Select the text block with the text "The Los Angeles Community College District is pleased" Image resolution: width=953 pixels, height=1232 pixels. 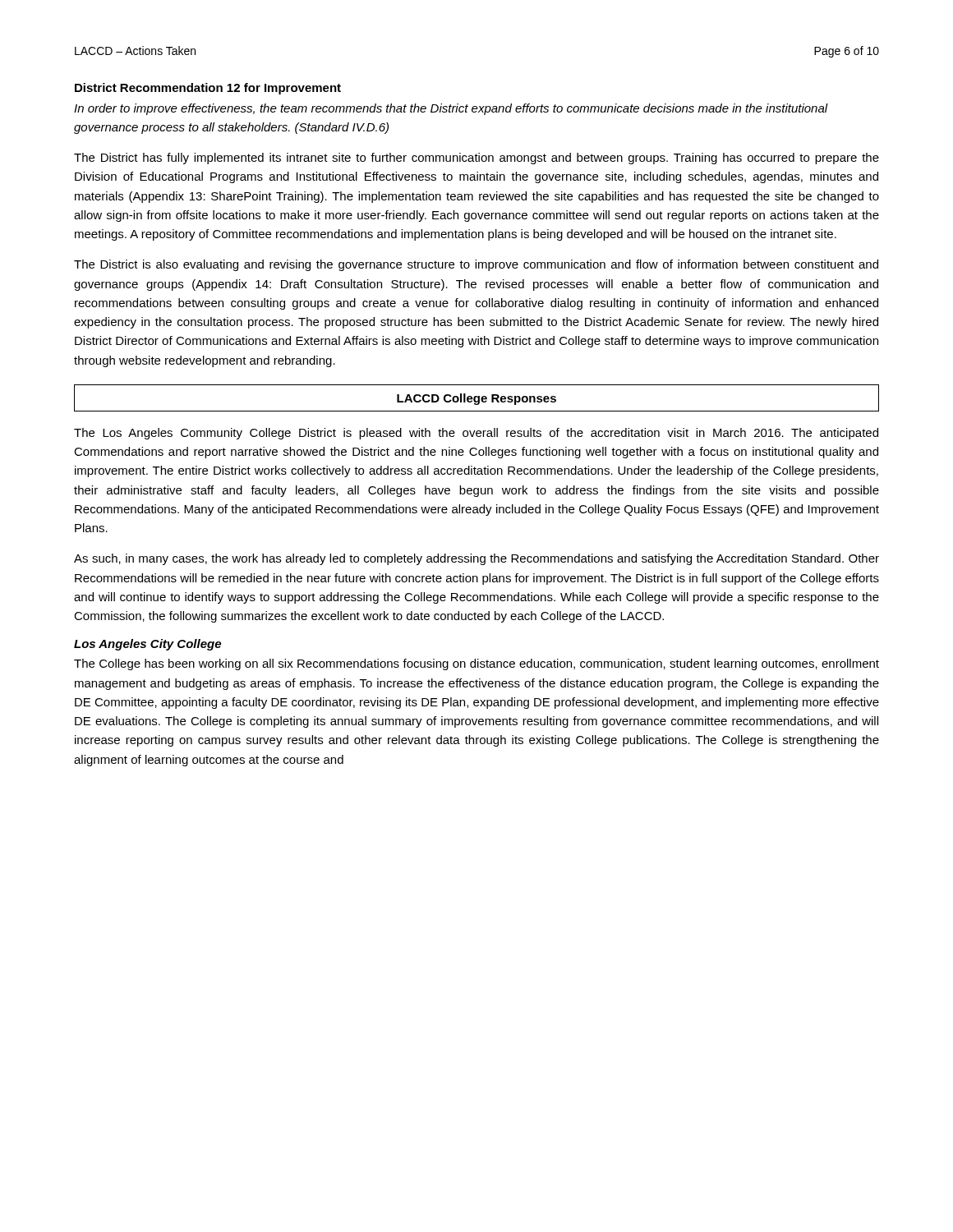(476, 480)
